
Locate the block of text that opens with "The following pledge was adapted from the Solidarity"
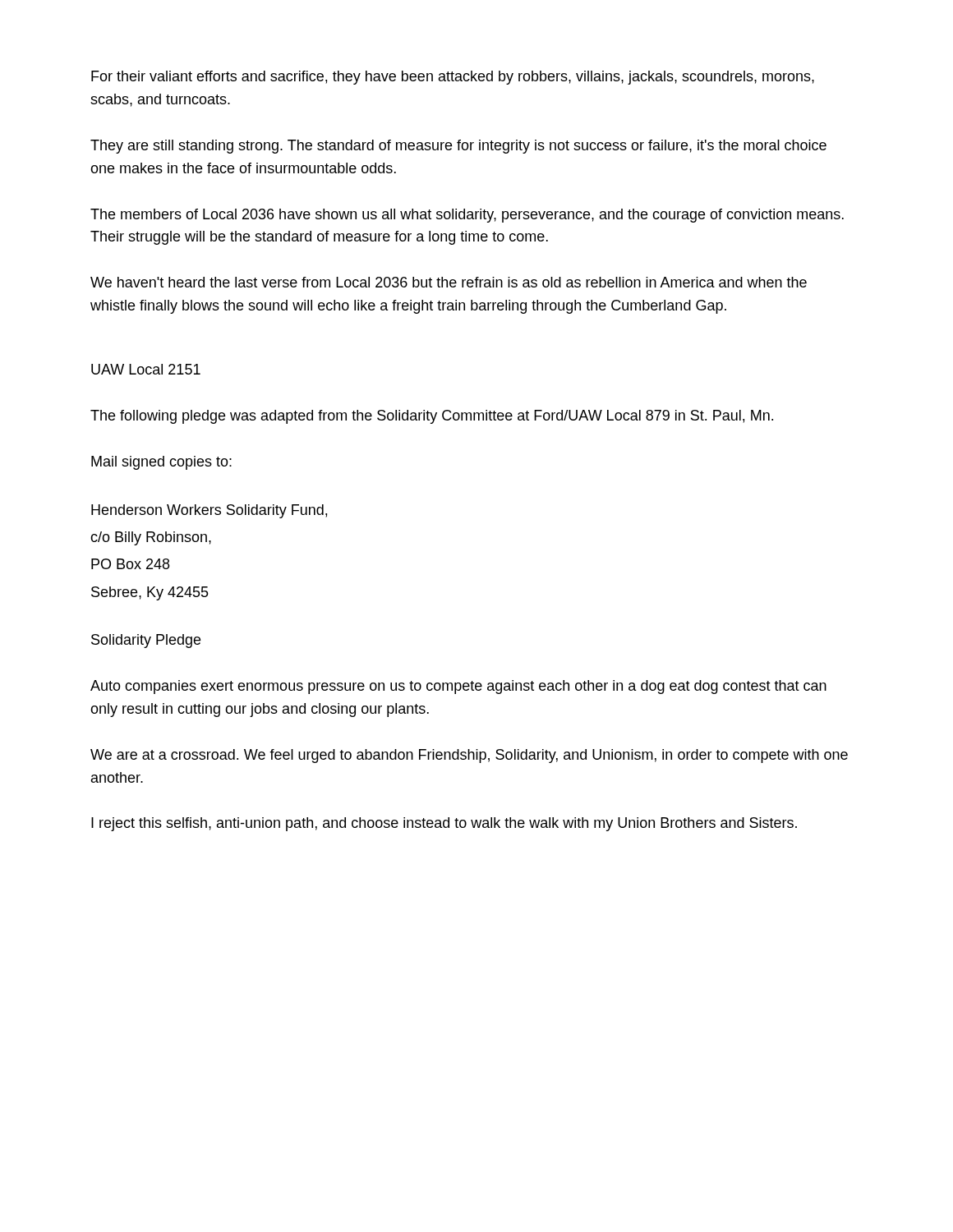[432, 416]
